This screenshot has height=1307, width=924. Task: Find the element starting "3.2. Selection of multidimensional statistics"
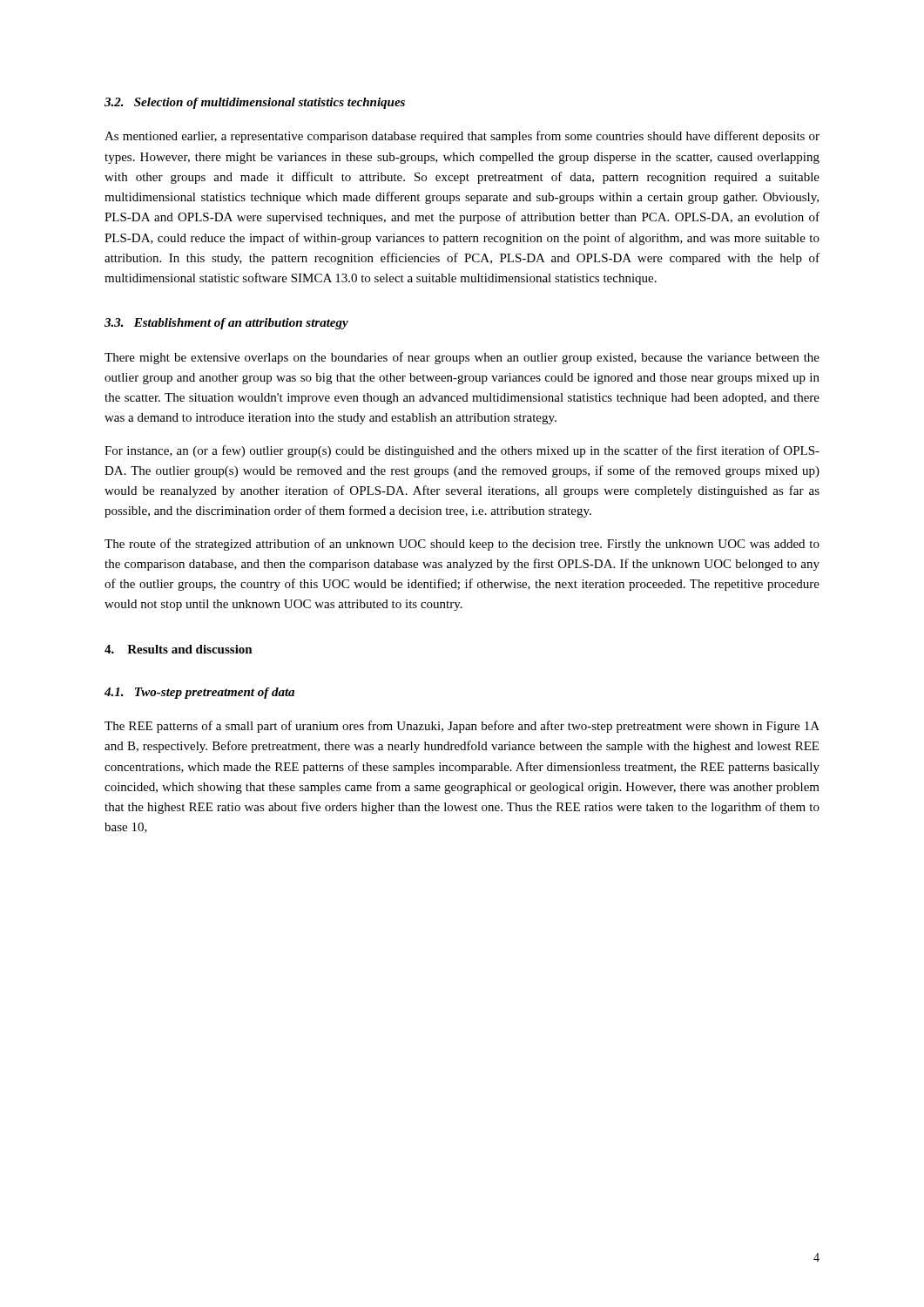pyautogui.click(x=255, y=103)
